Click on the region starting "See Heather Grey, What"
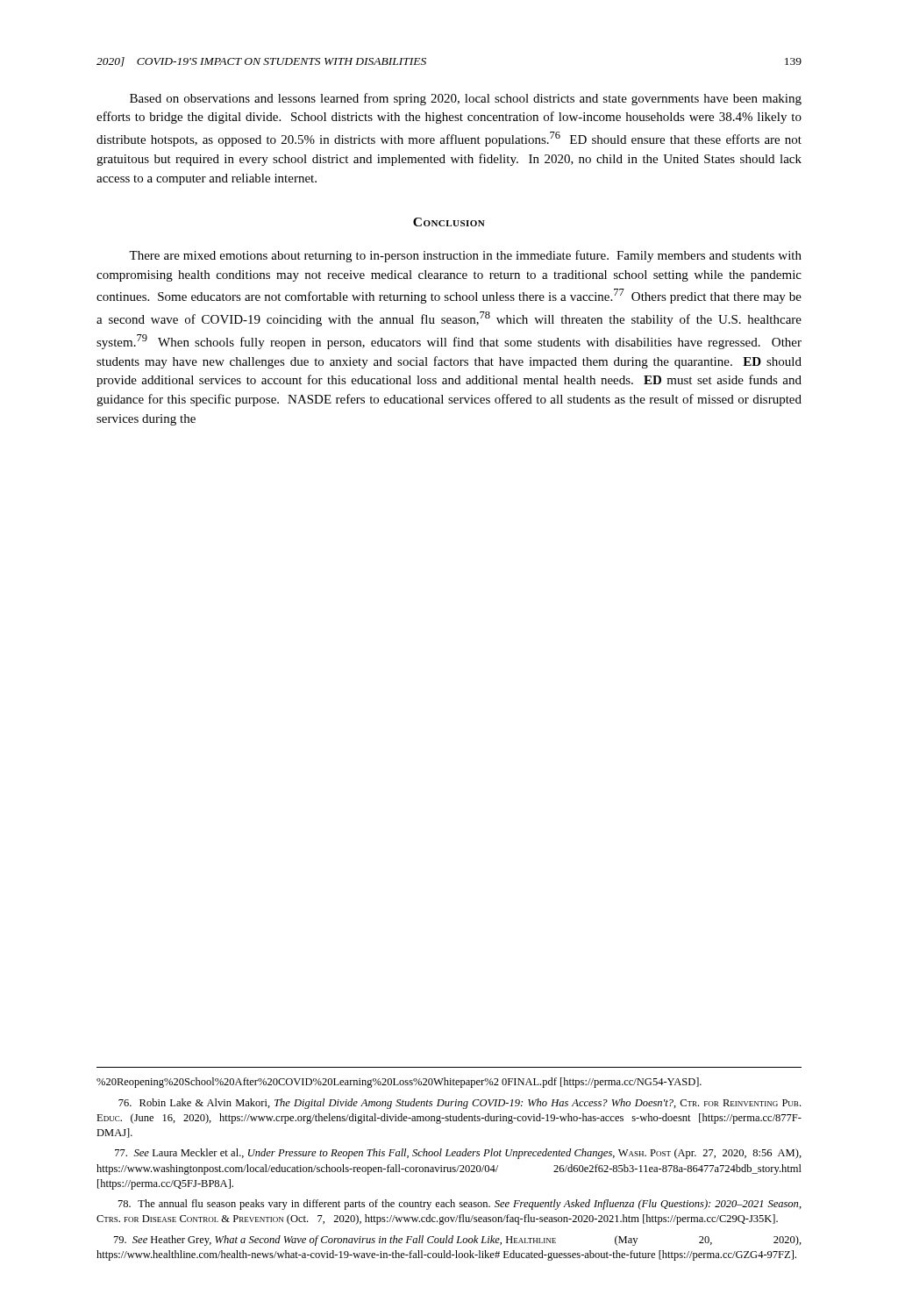Image resolution: width=898 pixels, height=1316 pixels. [x=449, y=1247]
